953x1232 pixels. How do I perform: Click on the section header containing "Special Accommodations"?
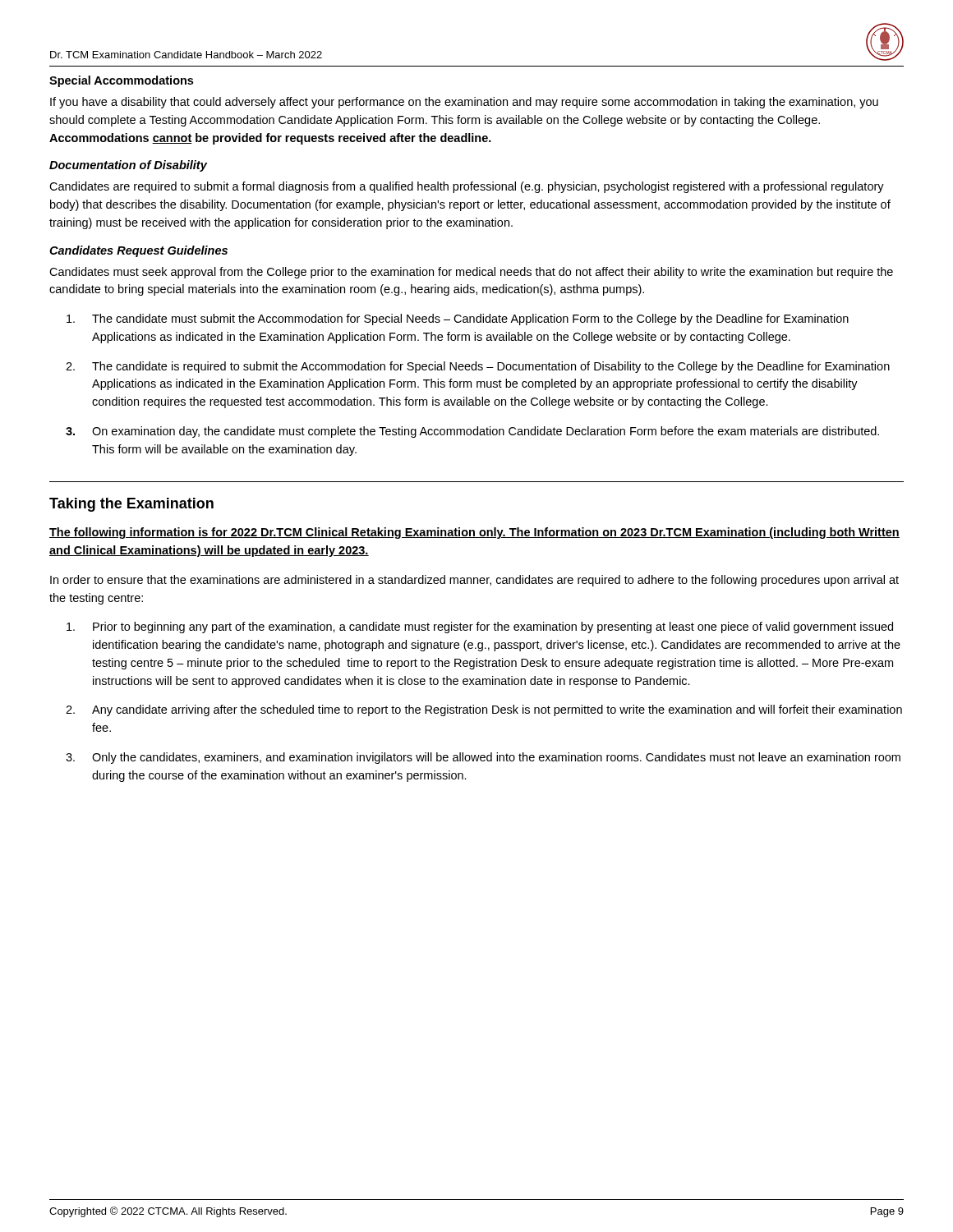pos(122,81)
